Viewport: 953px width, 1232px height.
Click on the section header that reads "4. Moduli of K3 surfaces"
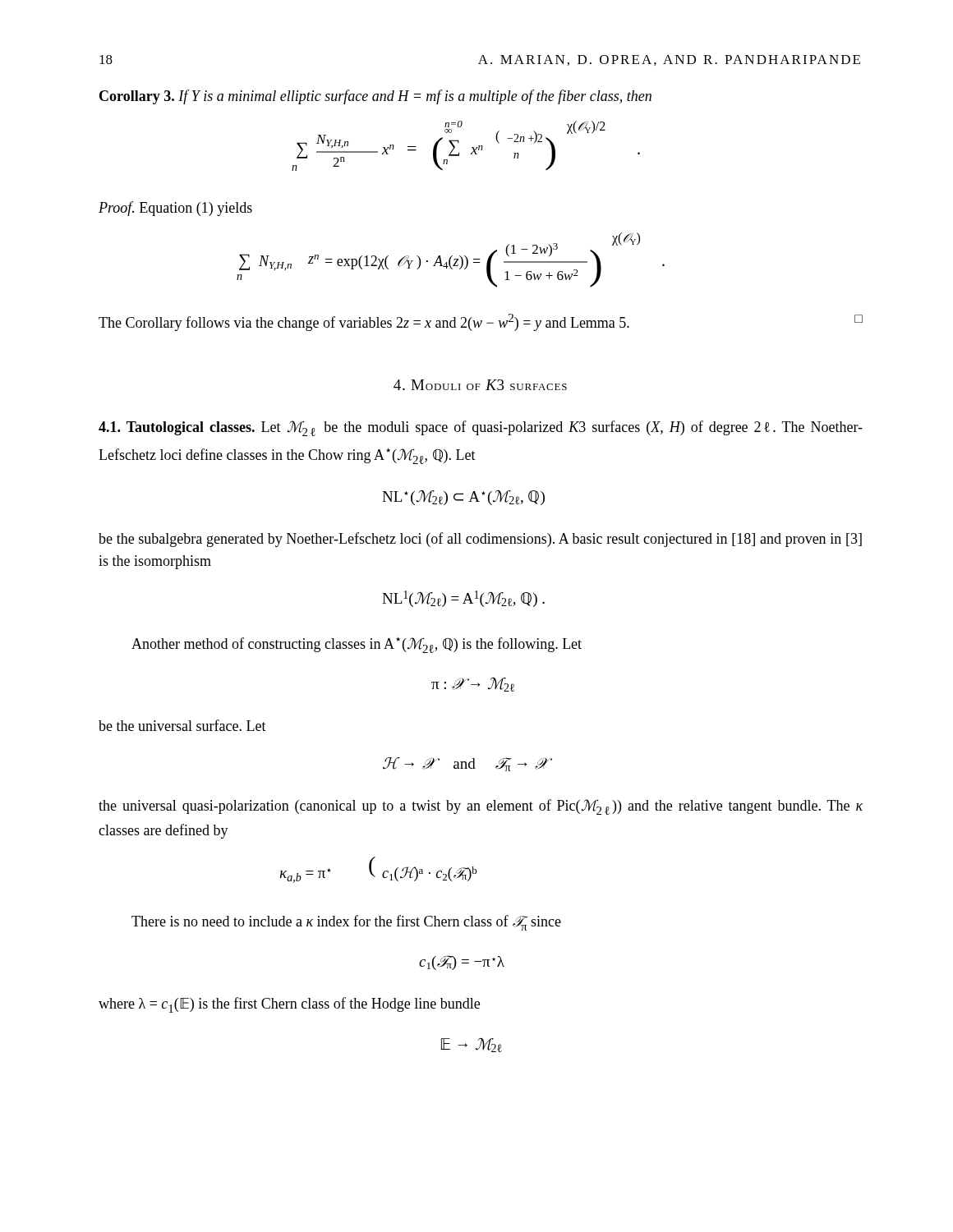pos(481,384)
